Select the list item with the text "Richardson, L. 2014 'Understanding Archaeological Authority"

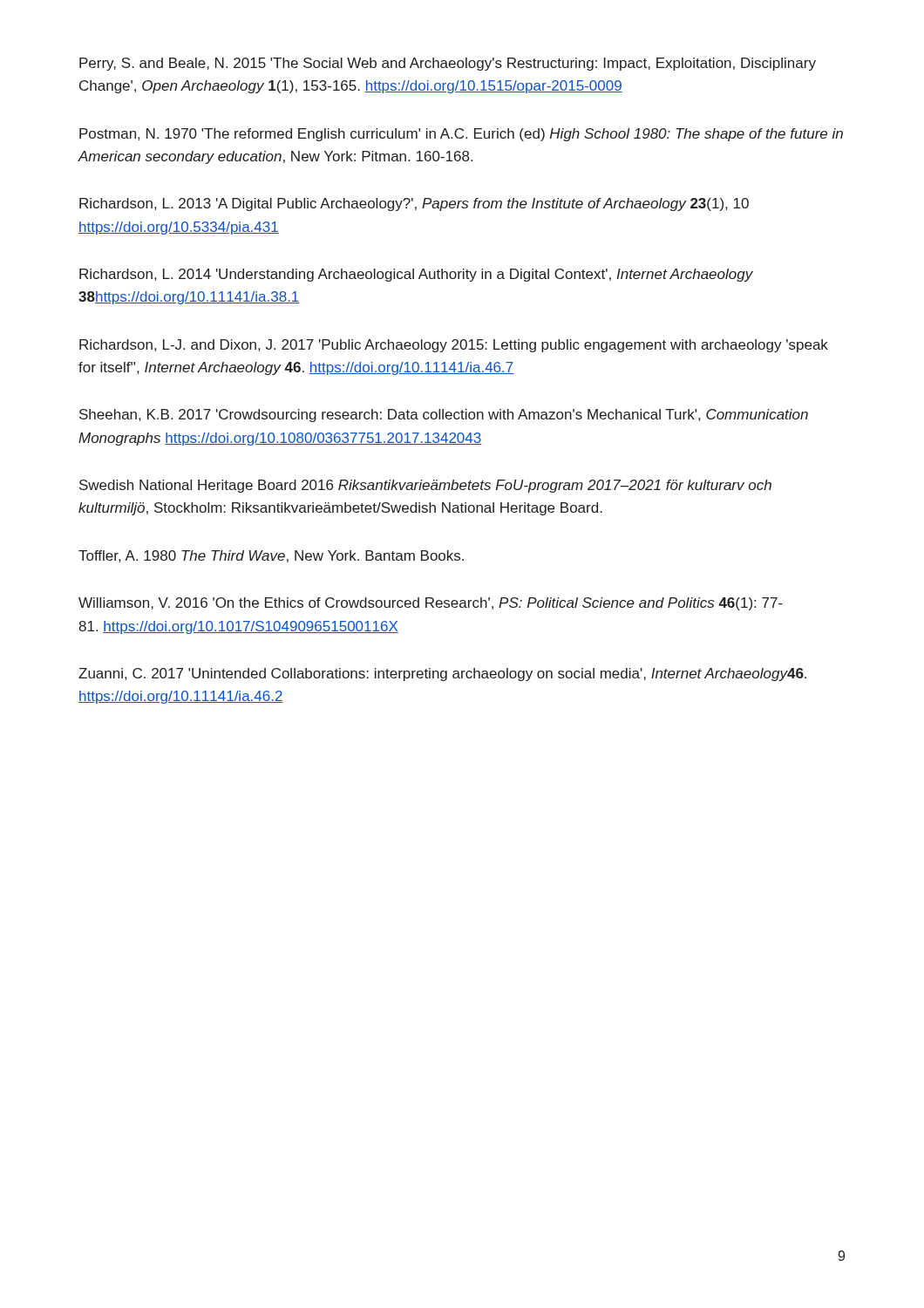click(415, 286)
